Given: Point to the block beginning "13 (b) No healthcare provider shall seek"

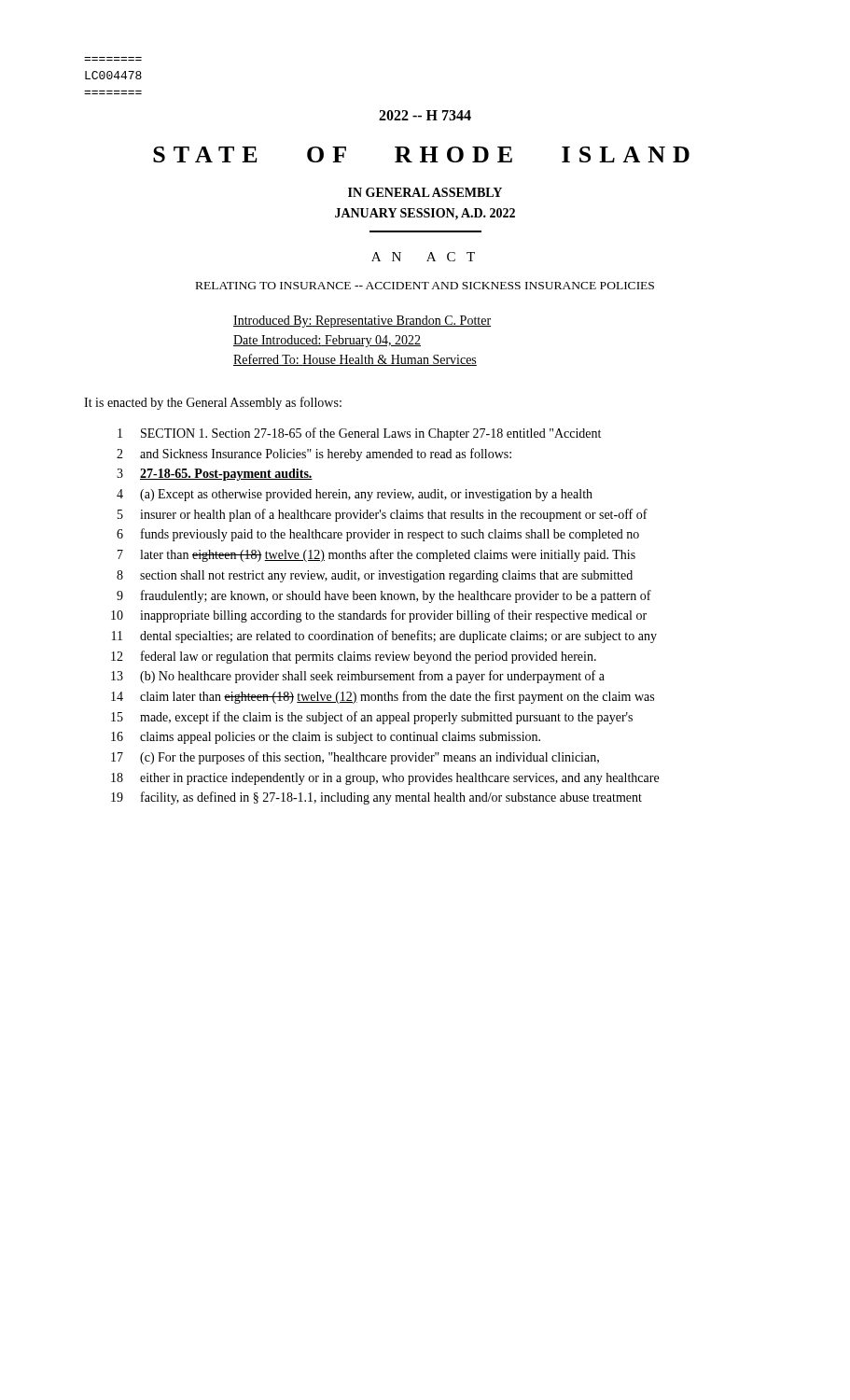Looking at the screenshot, I should tap(425, 677).
